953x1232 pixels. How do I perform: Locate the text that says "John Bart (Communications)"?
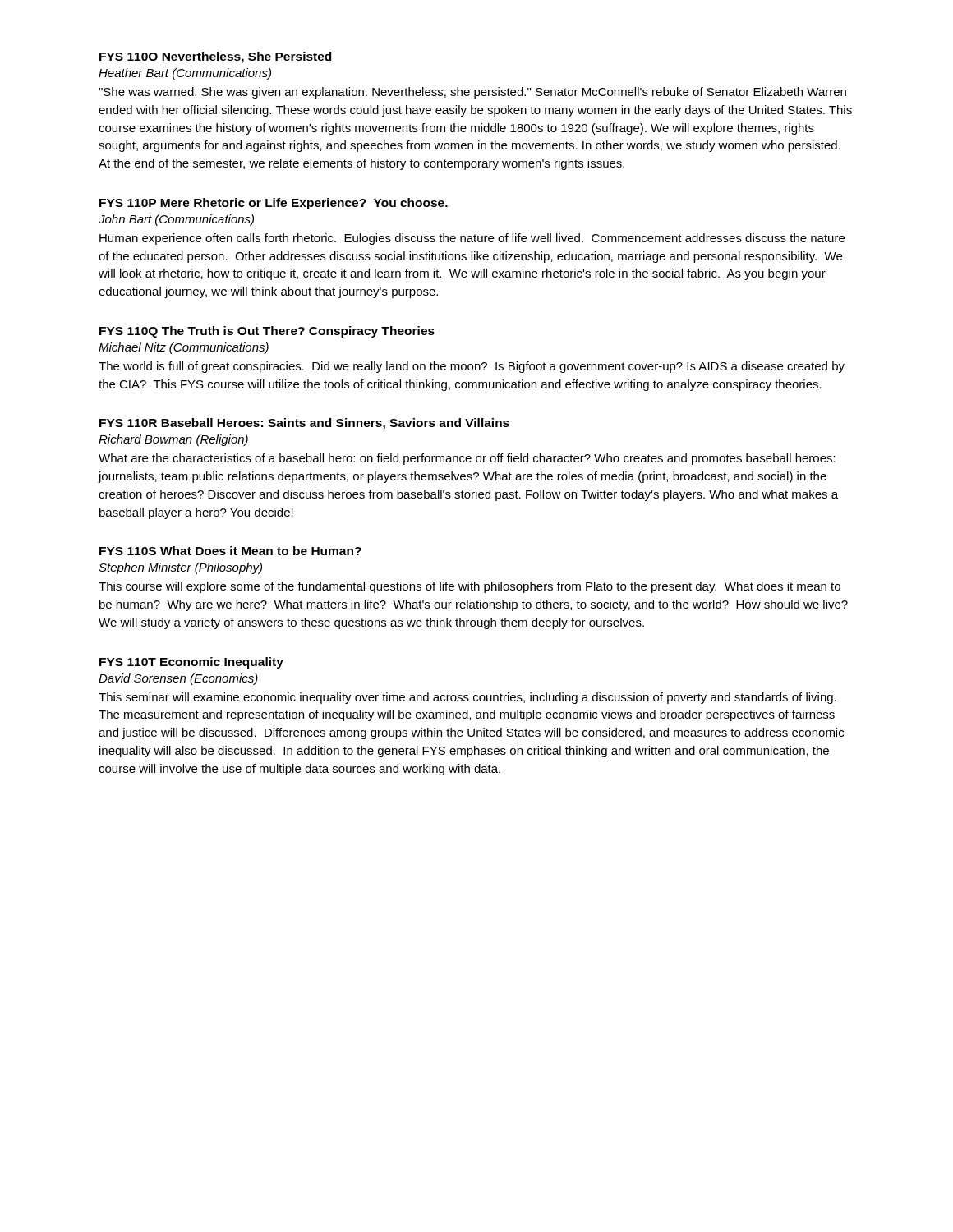pyautogui.click(x=177, y=219)
